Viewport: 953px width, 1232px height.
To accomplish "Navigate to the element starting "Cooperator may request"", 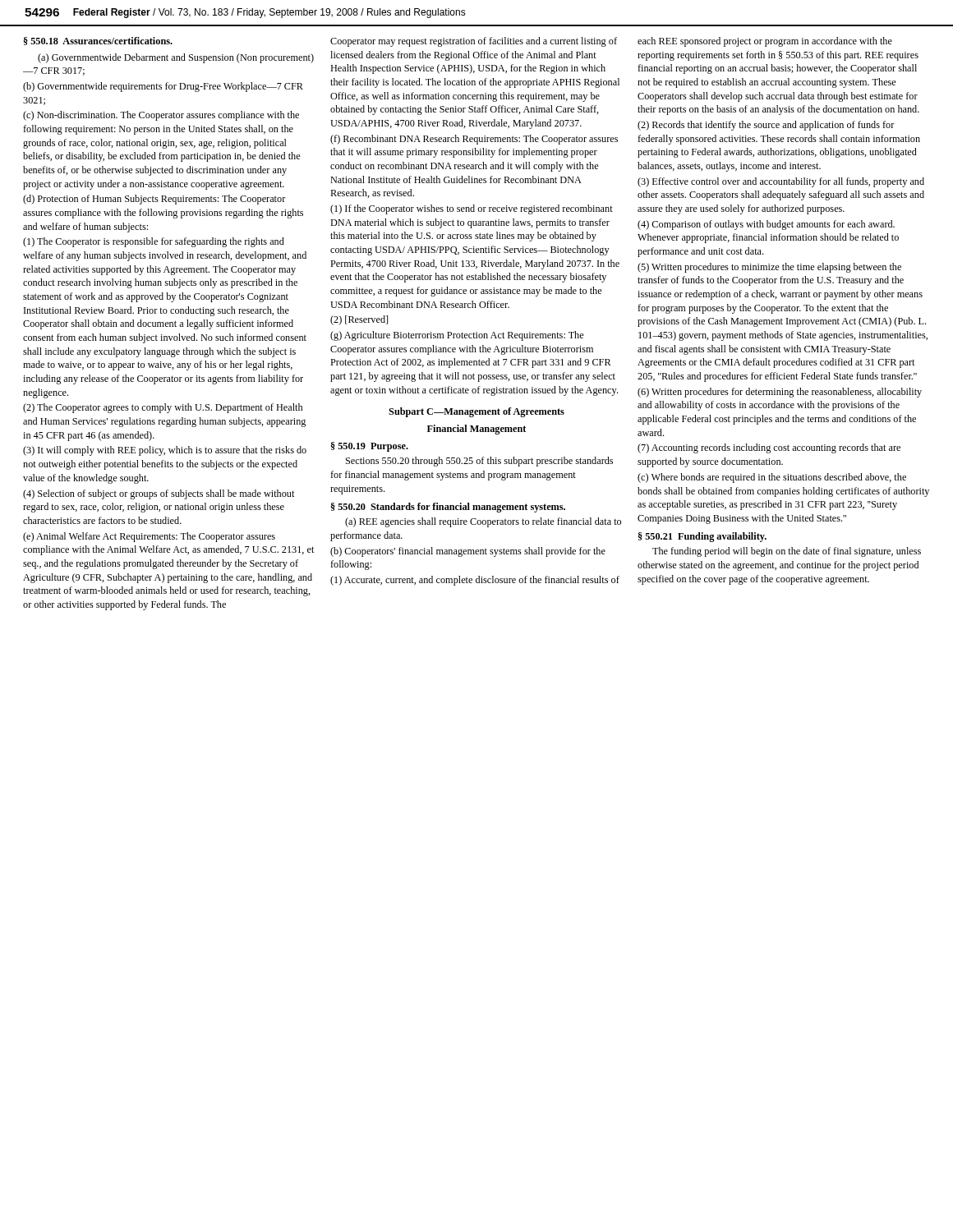I will (476, 216).
